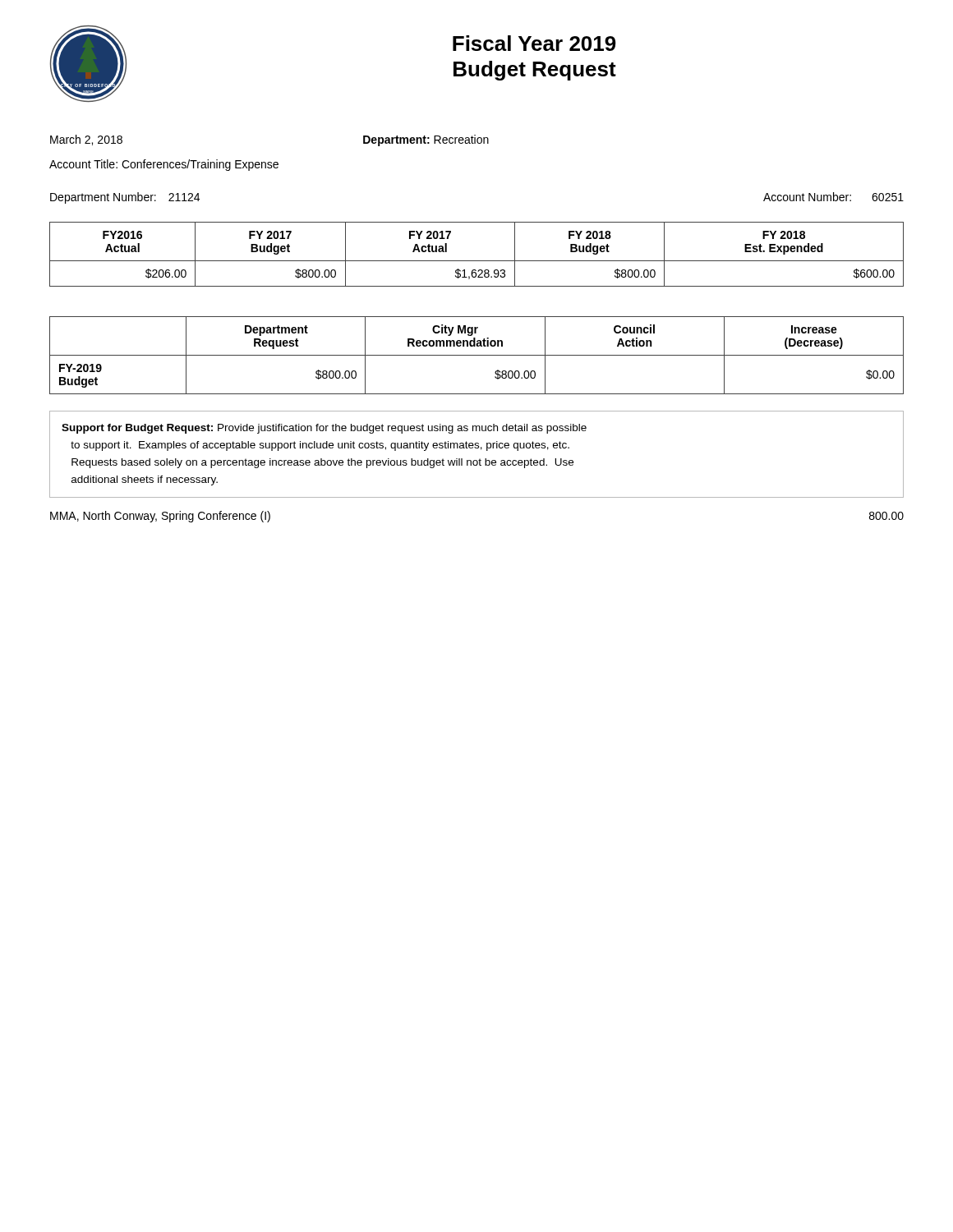Locate the table with the text "Increase (Decrease)"
The width and height of the screenshot is (953, 1232).
coord(476,355)
